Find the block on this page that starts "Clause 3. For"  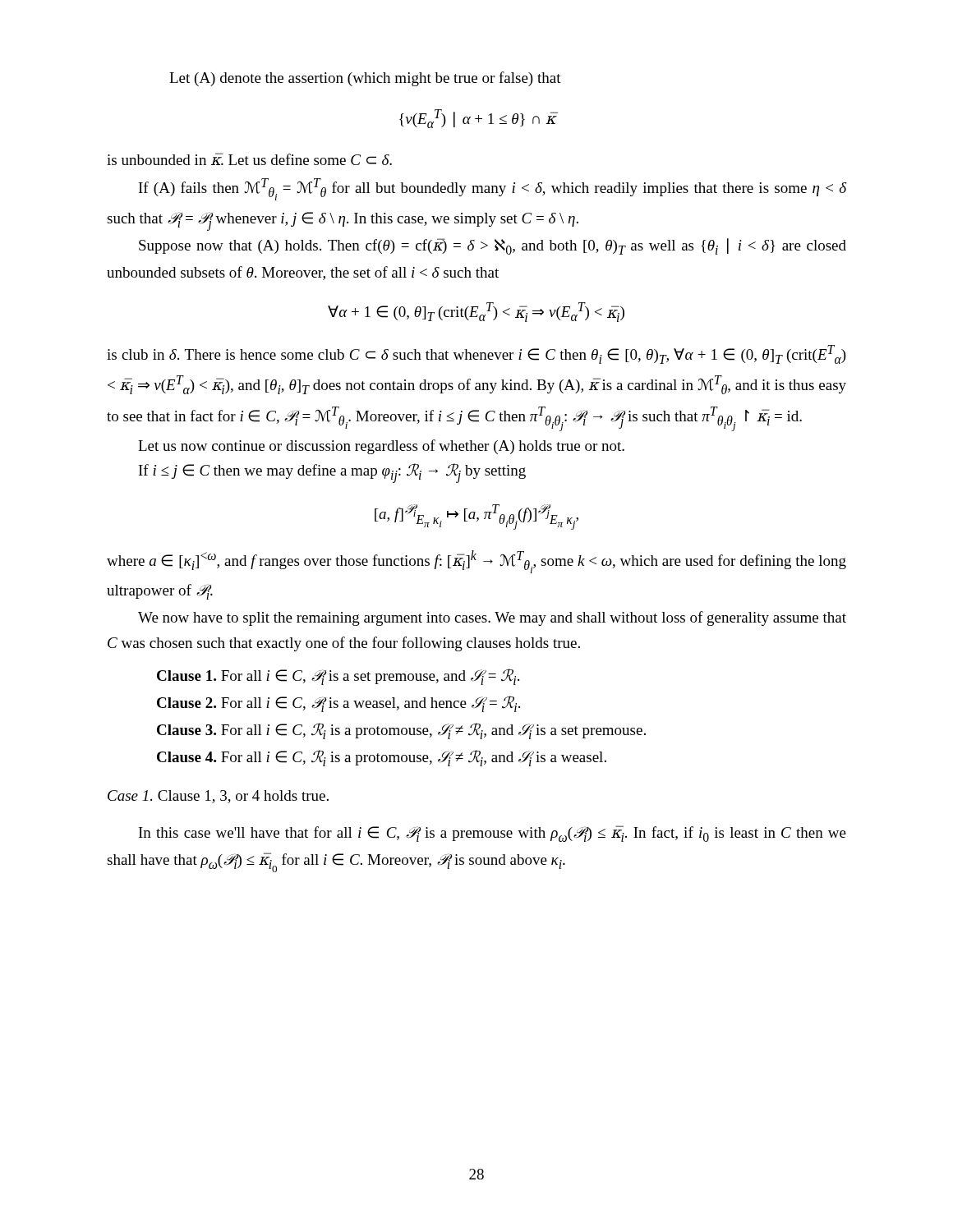401,732
